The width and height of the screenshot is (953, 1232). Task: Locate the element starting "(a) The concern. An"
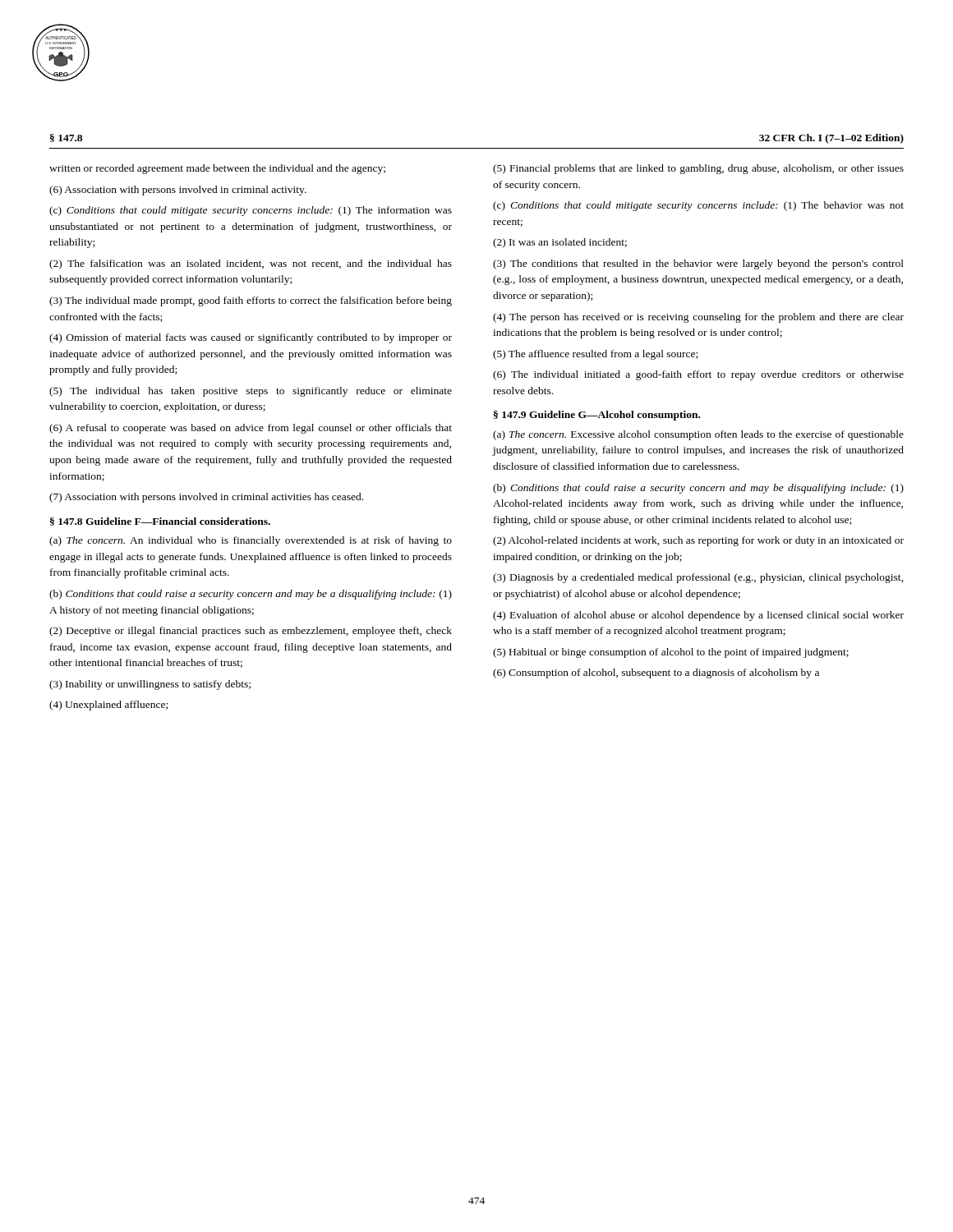[251, 623]
